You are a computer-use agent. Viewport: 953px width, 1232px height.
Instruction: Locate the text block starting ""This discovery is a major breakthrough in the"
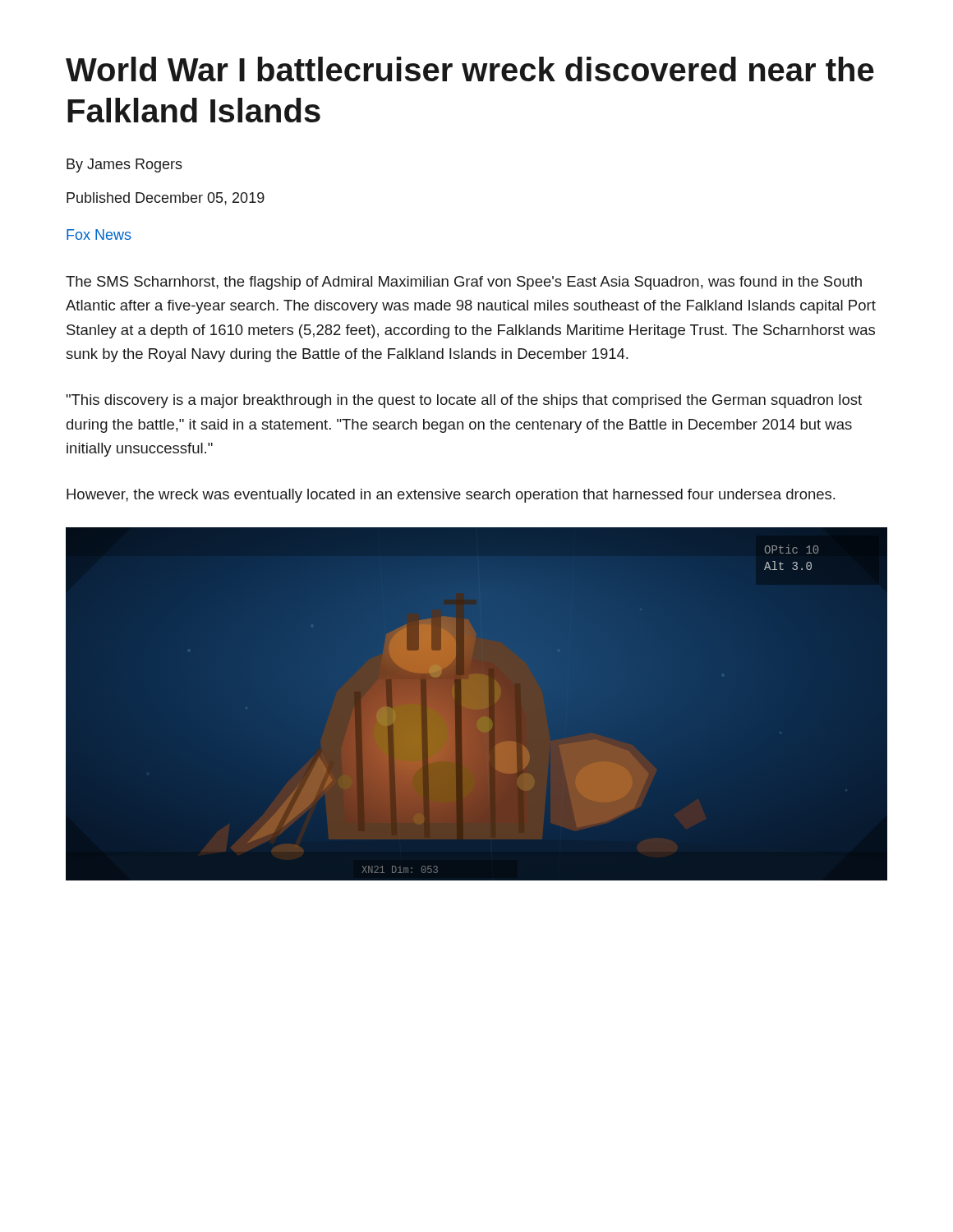tap(464, 424)
